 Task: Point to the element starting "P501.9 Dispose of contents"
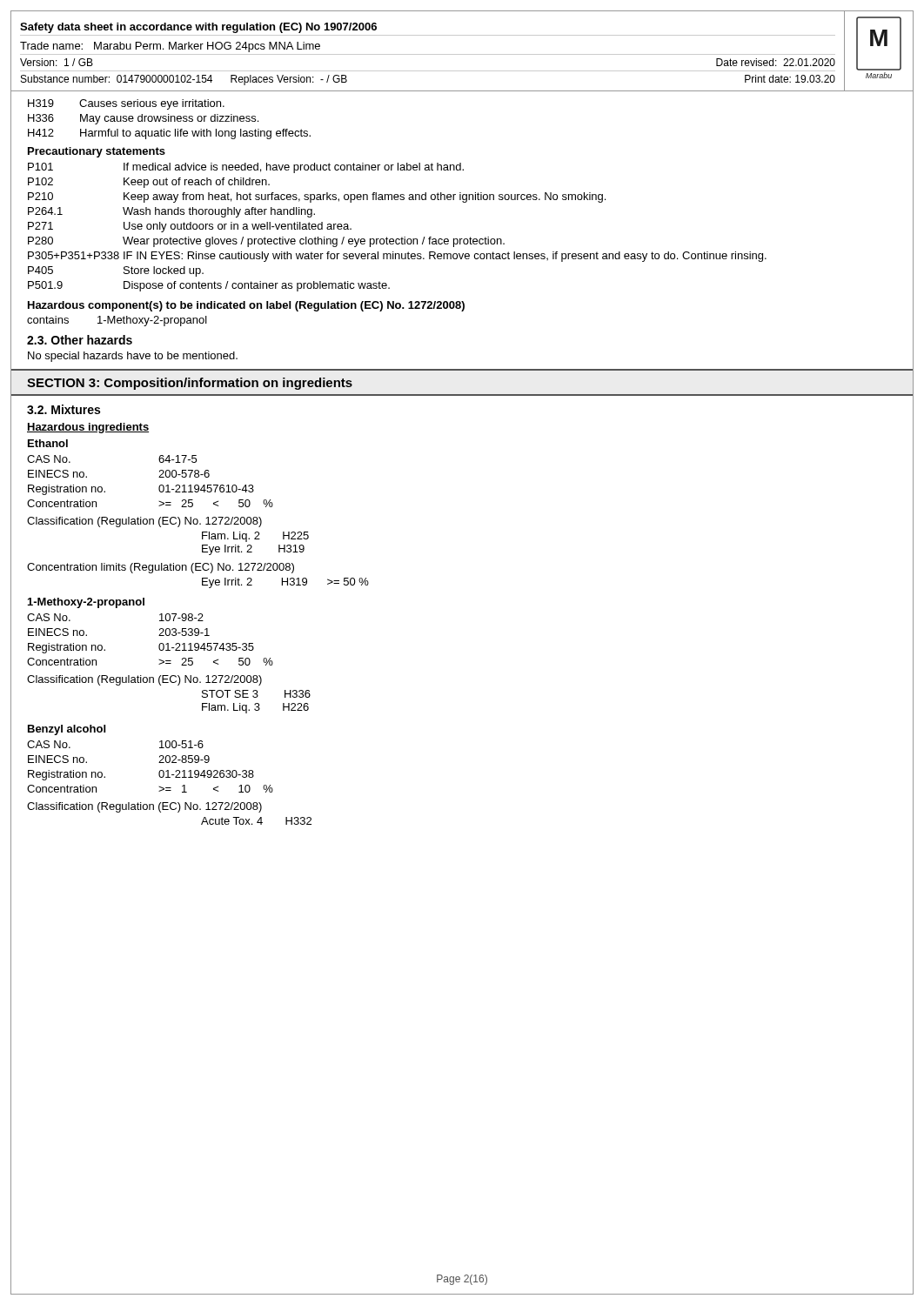[x=209, y=286]
